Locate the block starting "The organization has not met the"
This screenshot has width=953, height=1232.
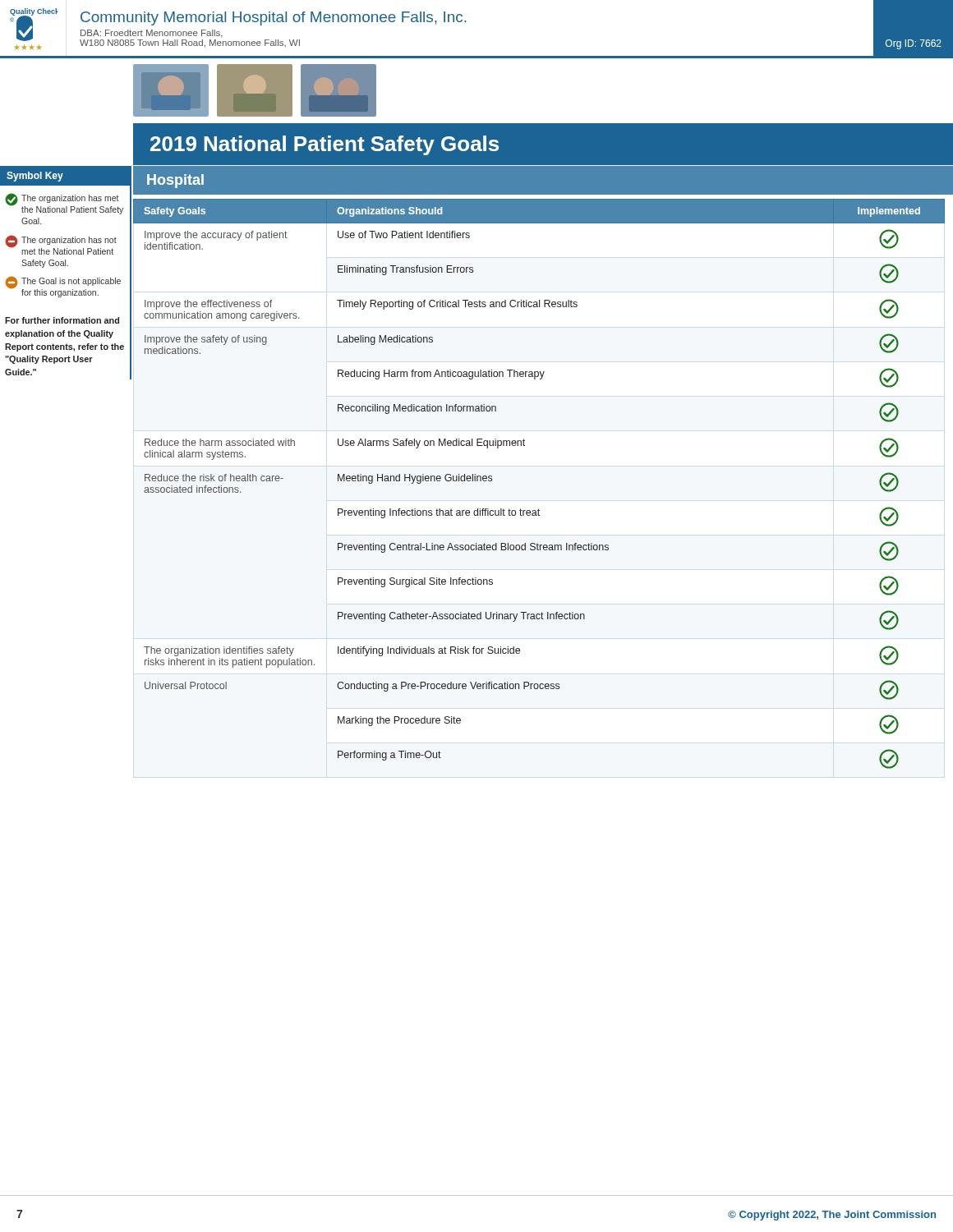point(65,251)
